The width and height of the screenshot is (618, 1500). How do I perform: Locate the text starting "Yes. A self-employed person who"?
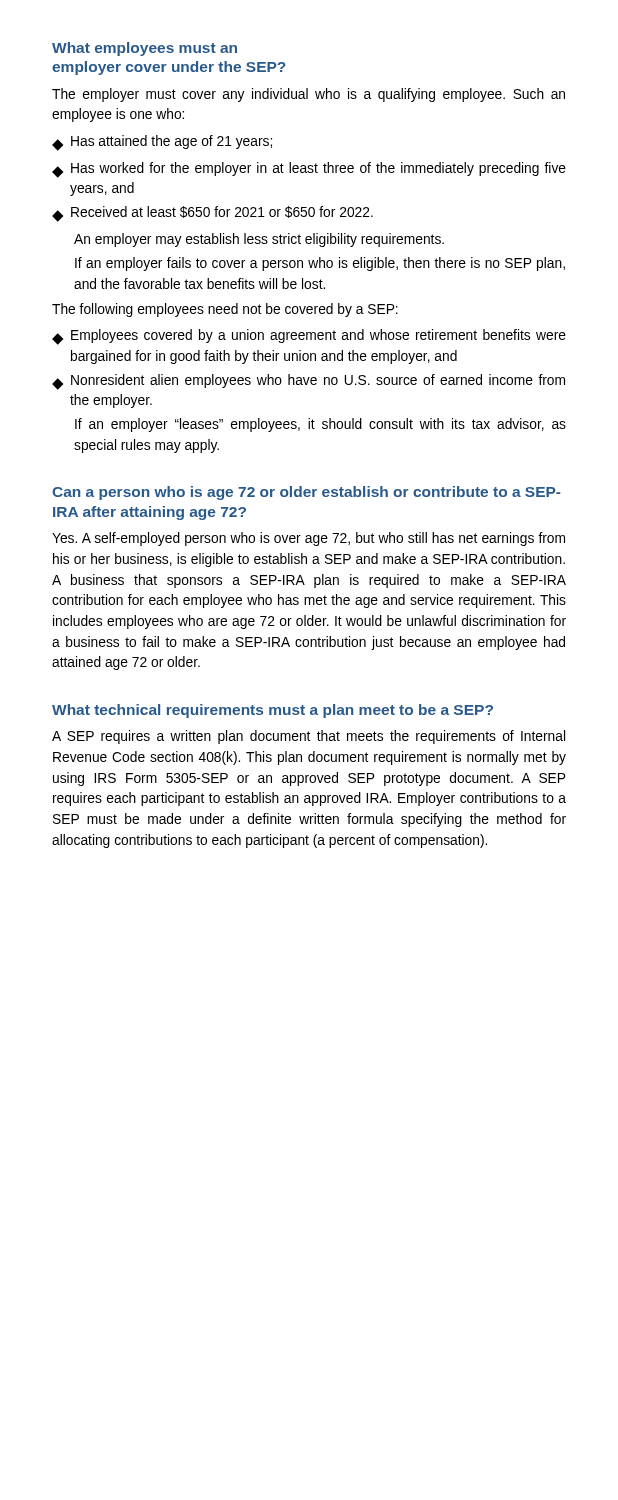pos(309,601)
